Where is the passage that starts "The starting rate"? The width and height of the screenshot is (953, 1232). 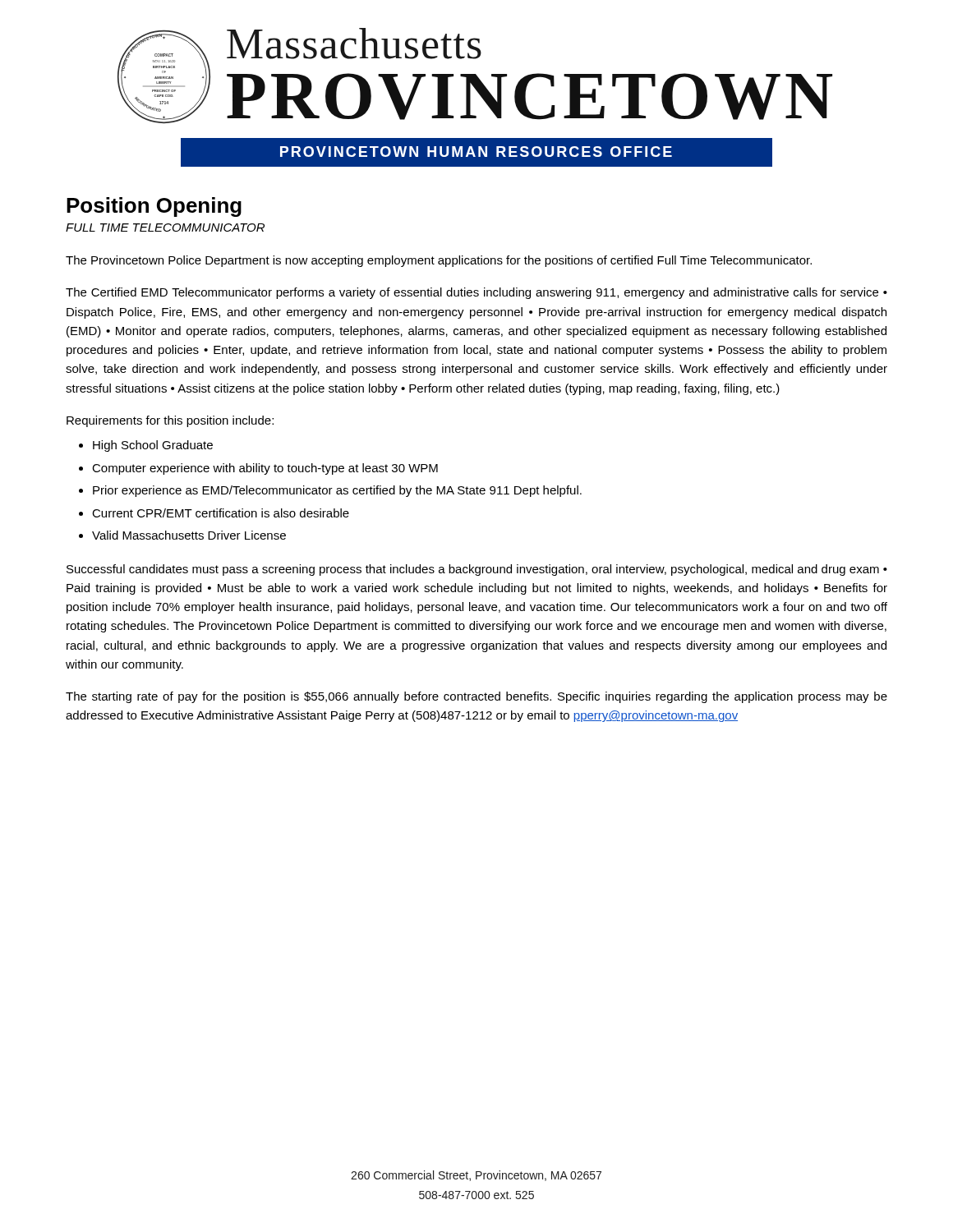tap(476, 706)
